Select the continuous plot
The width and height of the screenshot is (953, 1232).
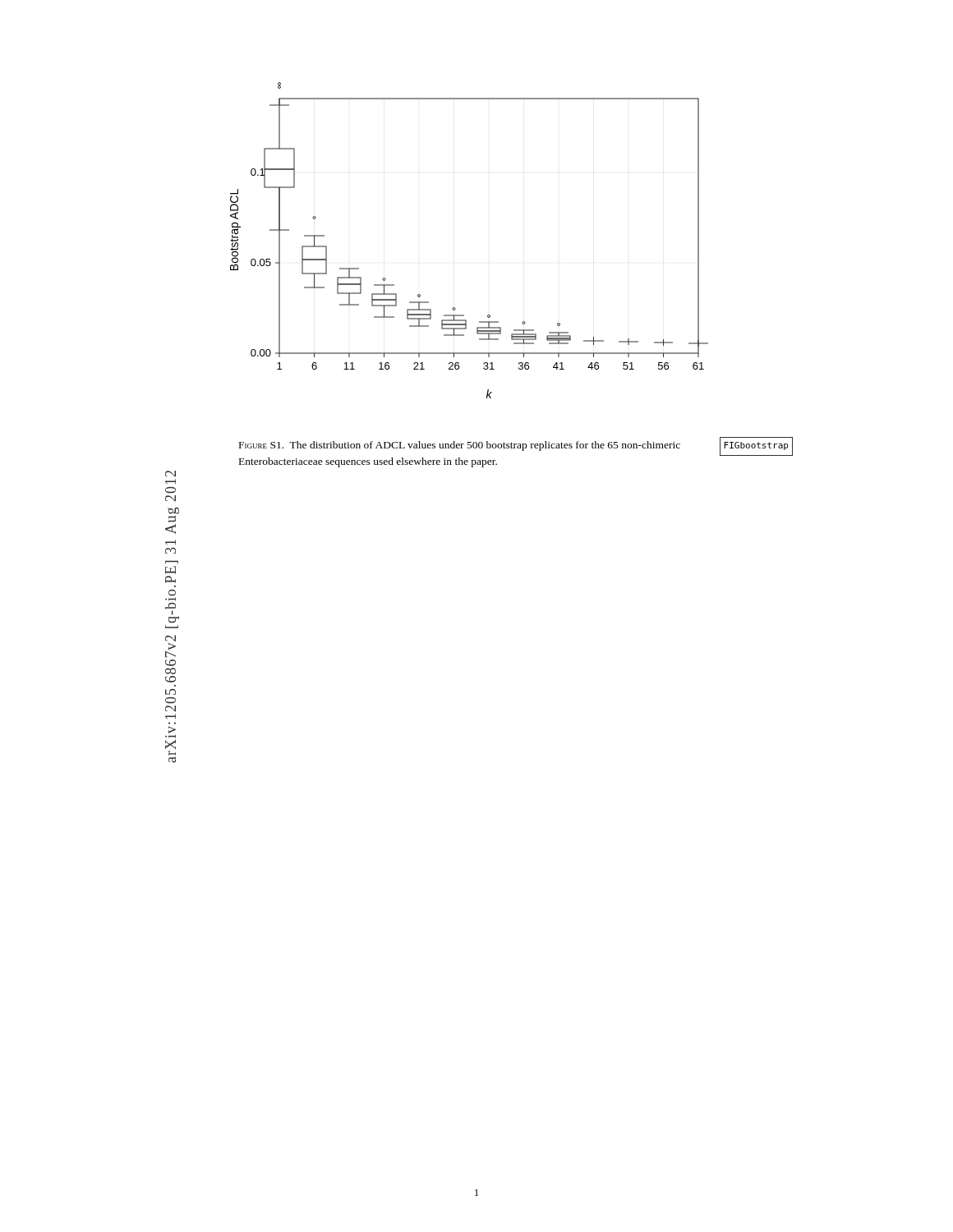pos(476,256)
